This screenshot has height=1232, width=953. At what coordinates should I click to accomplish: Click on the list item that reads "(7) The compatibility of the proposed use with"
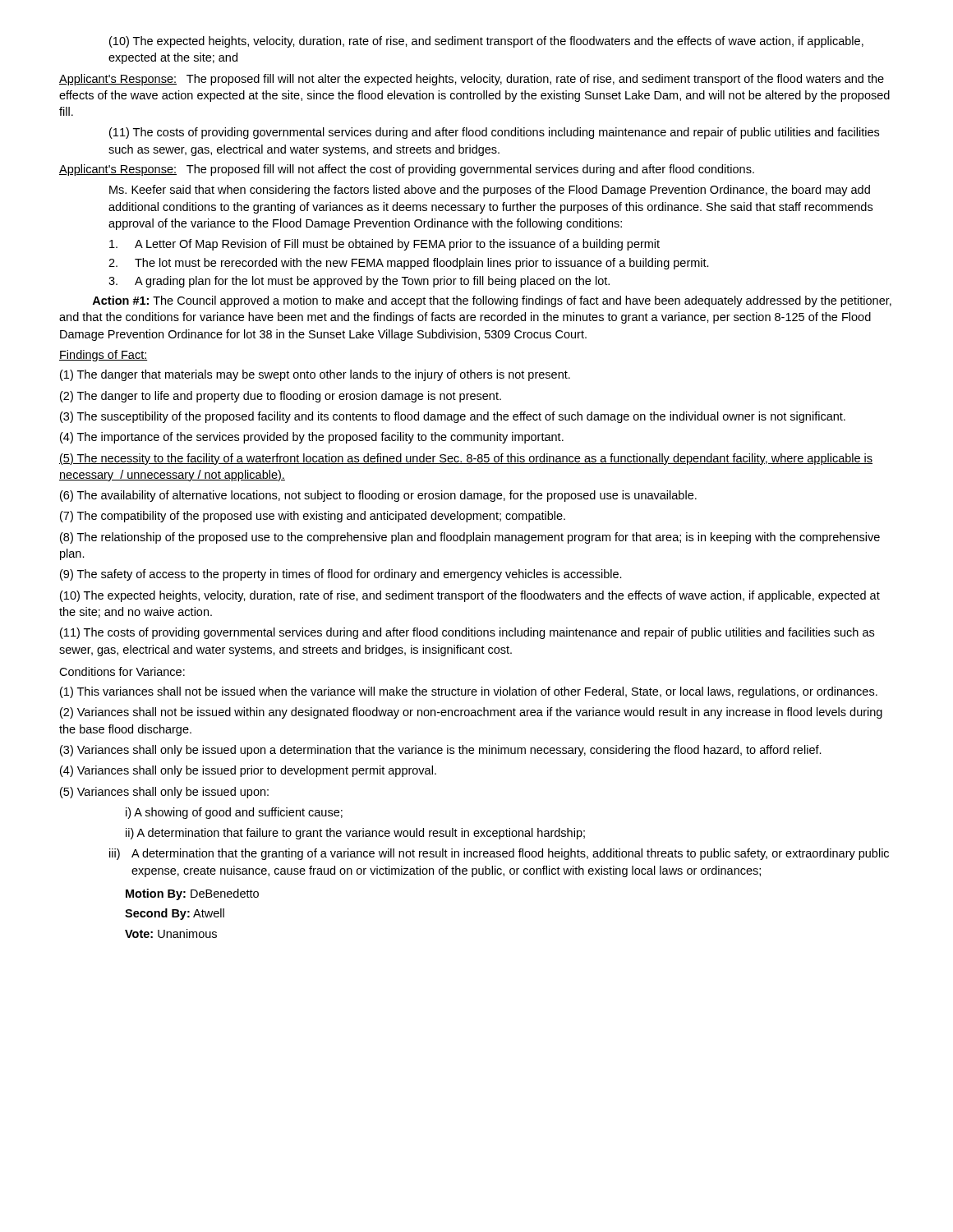click(476, 516)
